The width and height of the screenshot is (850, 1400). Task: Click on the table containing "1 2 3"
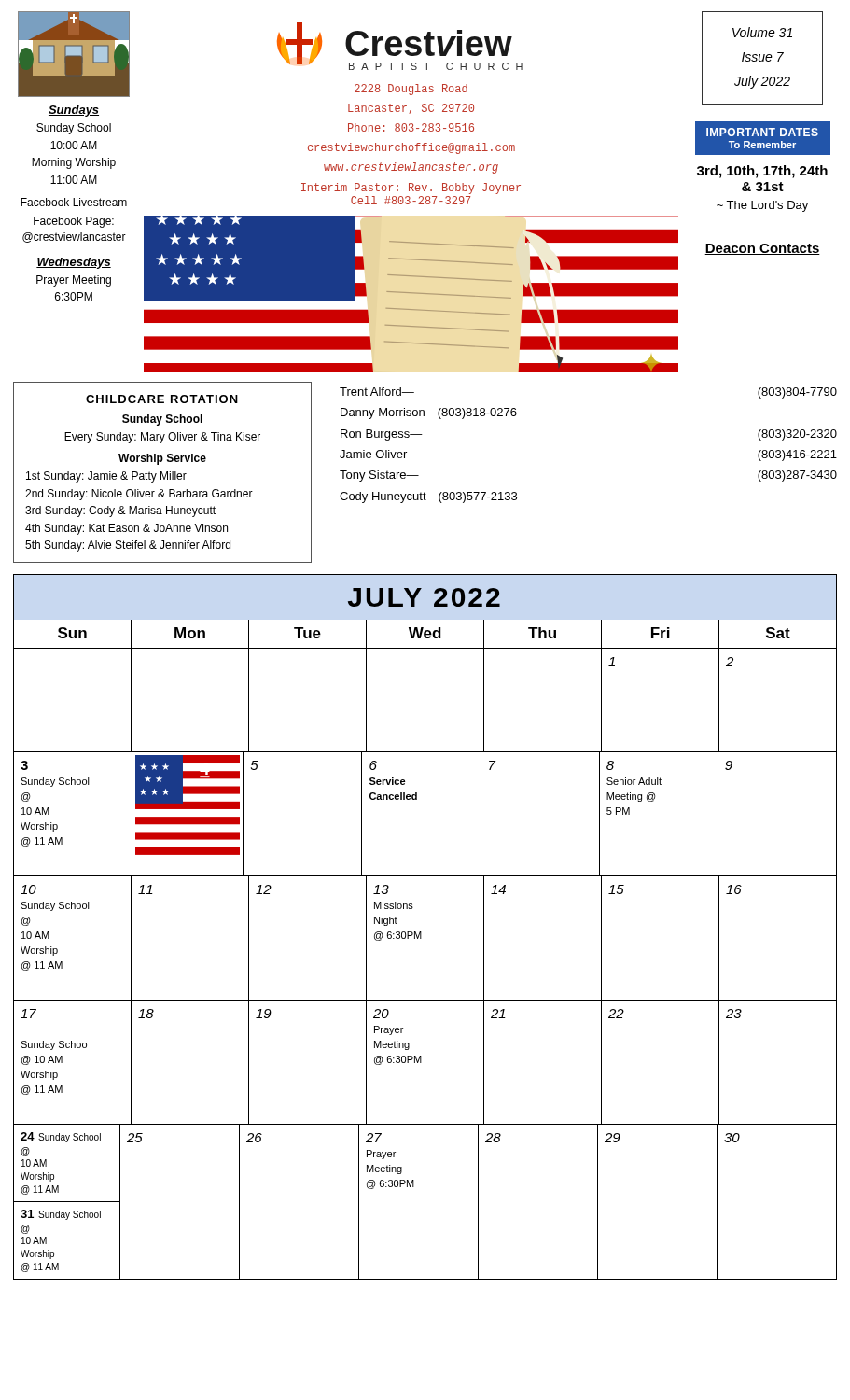pos(425,964)
